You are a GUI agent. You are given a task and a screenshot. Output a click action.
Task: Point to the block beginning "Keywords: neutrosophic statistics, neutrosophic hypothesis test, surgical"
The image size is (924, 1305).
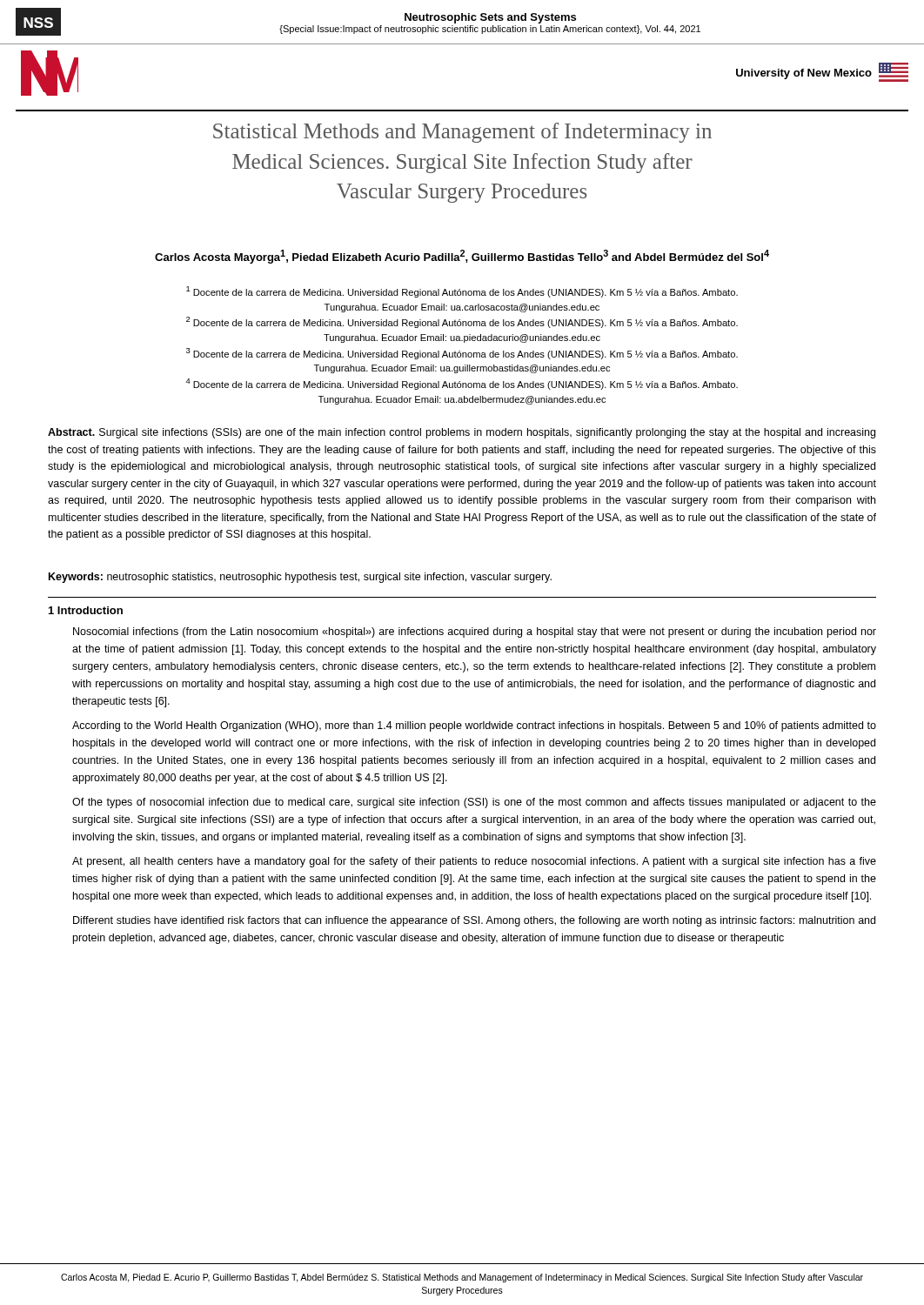300,577
